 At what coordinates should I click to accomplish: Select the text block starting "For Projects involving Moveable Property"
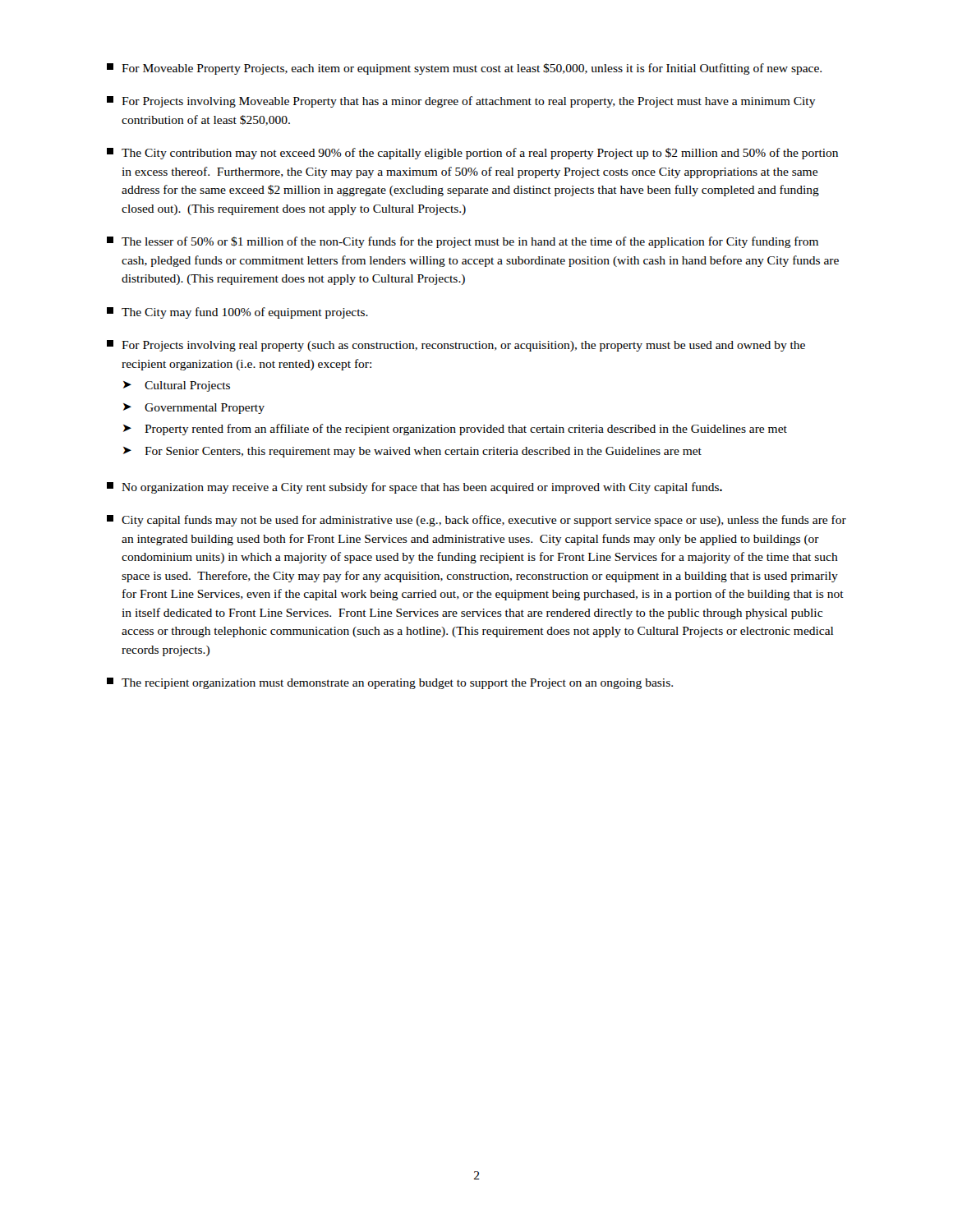coord(476,111)
